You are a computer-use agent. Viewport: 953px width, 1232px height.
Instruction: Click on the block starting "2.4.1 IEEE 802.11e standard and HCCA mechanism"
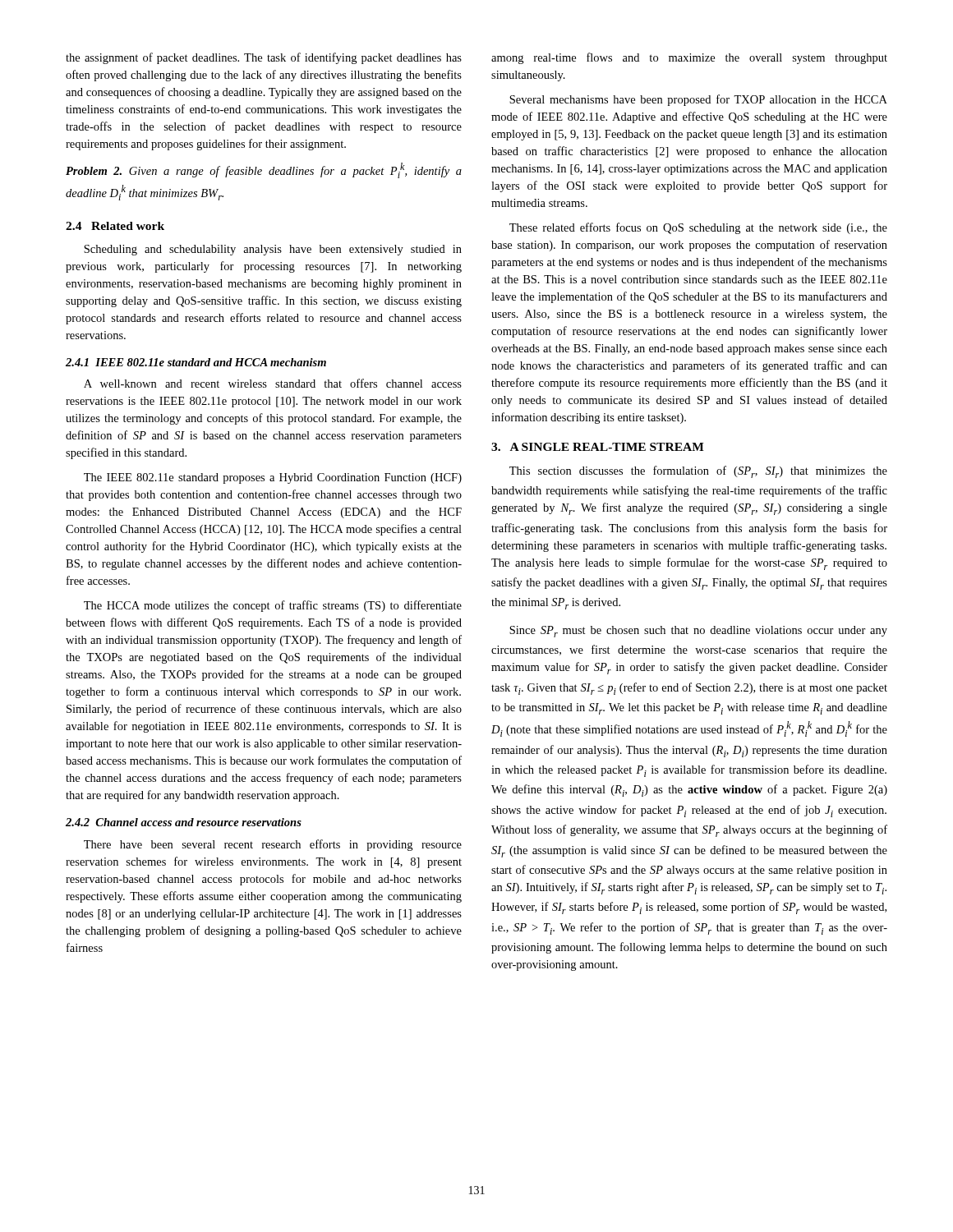pyautogui.click(x=264, y=363)
